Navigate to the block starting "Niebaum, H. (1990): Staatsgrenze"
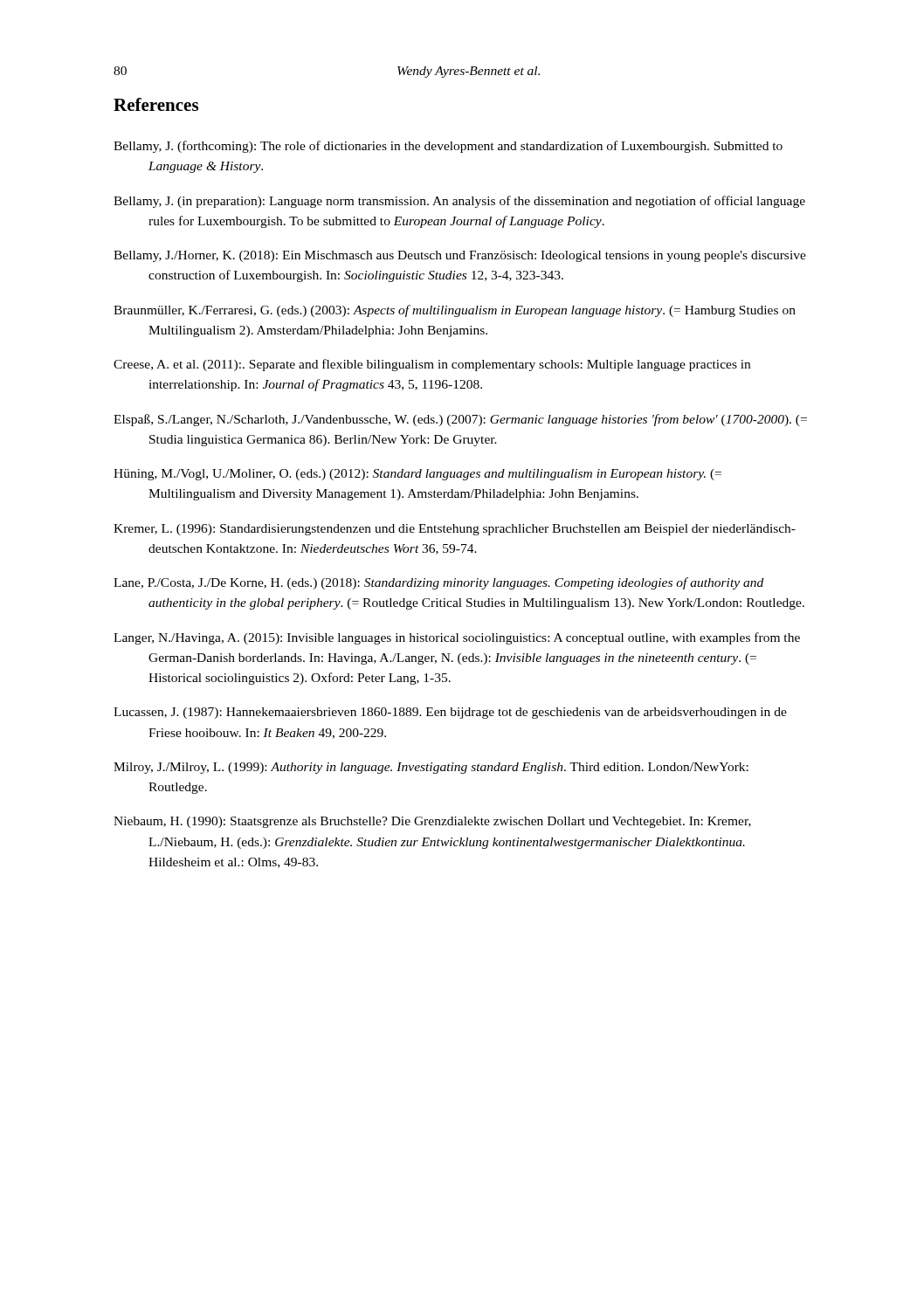Screen dimensions: 1310x924 tap(432, 841)
